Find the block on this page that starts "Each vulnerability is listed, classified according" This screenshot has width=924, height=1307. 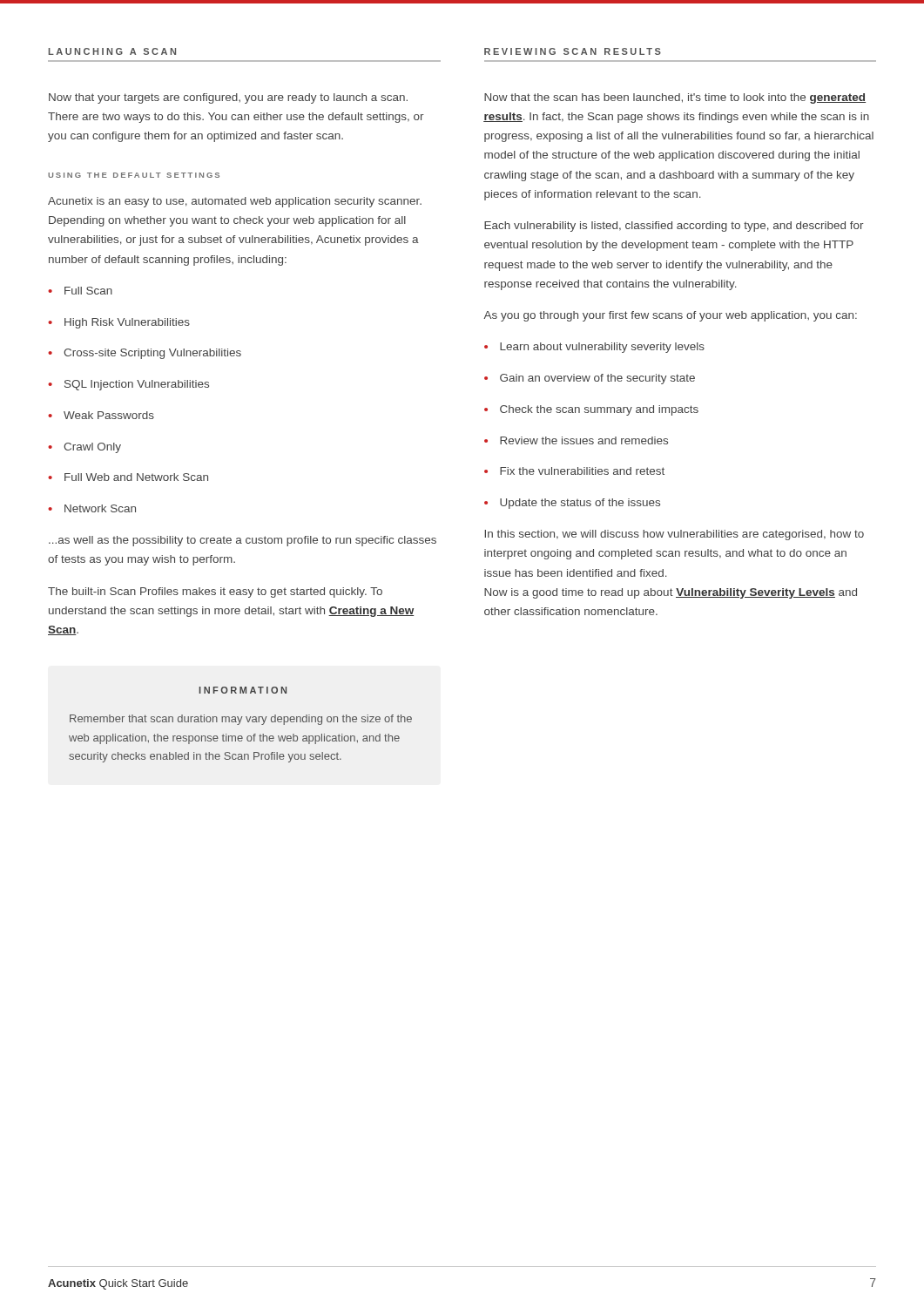pos(680,255)
